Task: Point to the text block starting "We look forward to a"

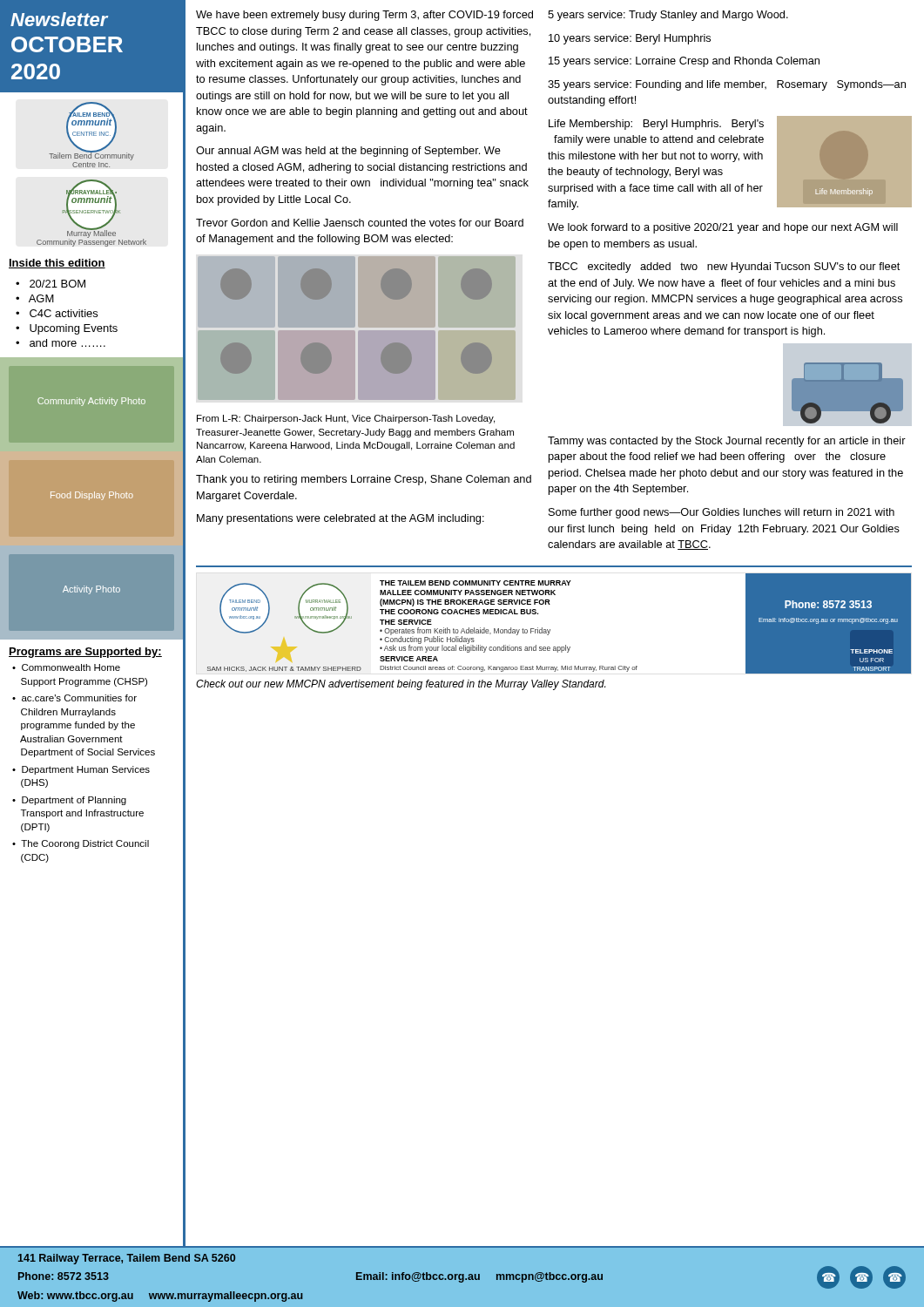Action: click(x=723, y=235)
